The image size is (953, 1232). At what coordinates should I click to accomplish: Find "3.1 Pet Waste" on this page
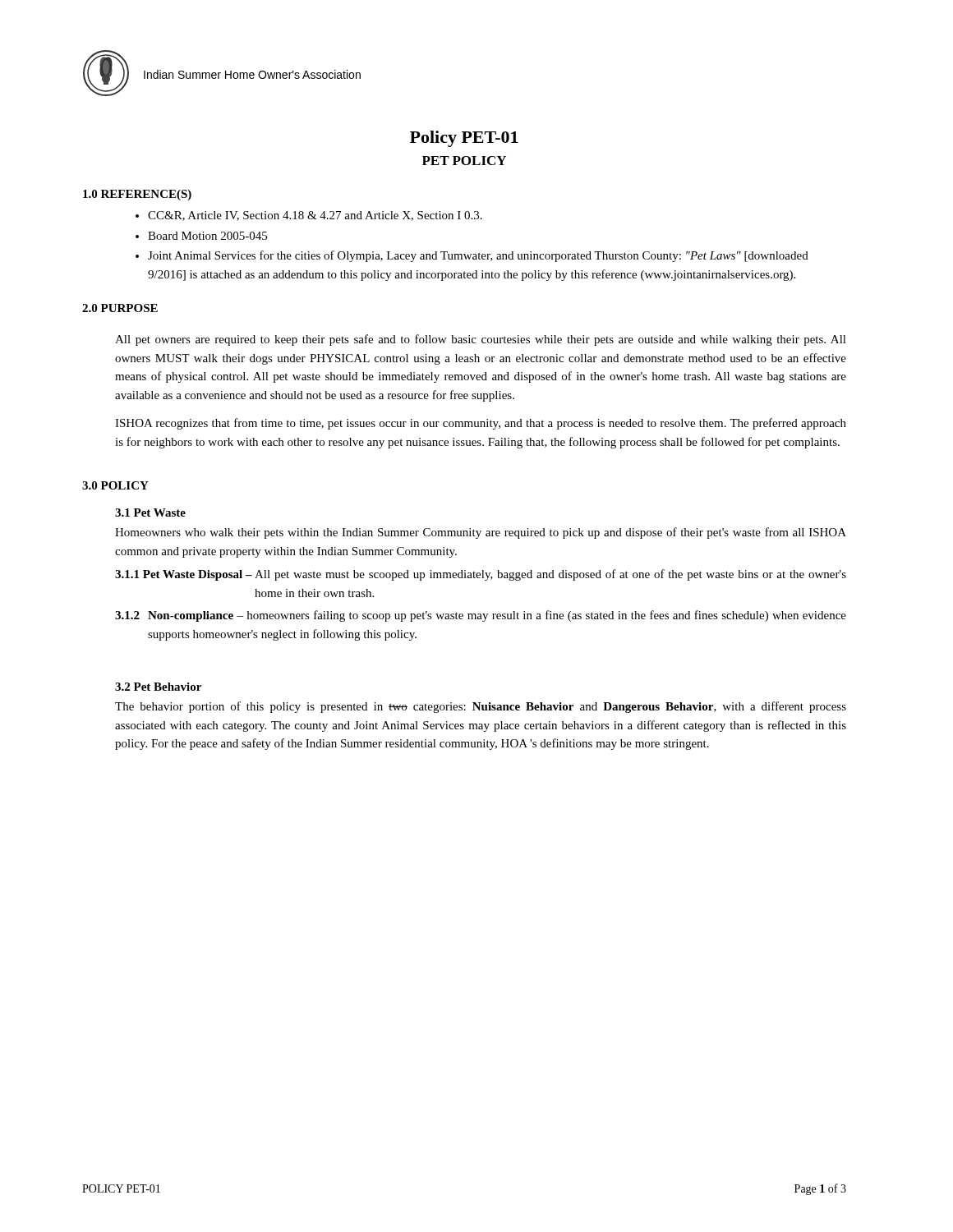click(x=150, y=513)
